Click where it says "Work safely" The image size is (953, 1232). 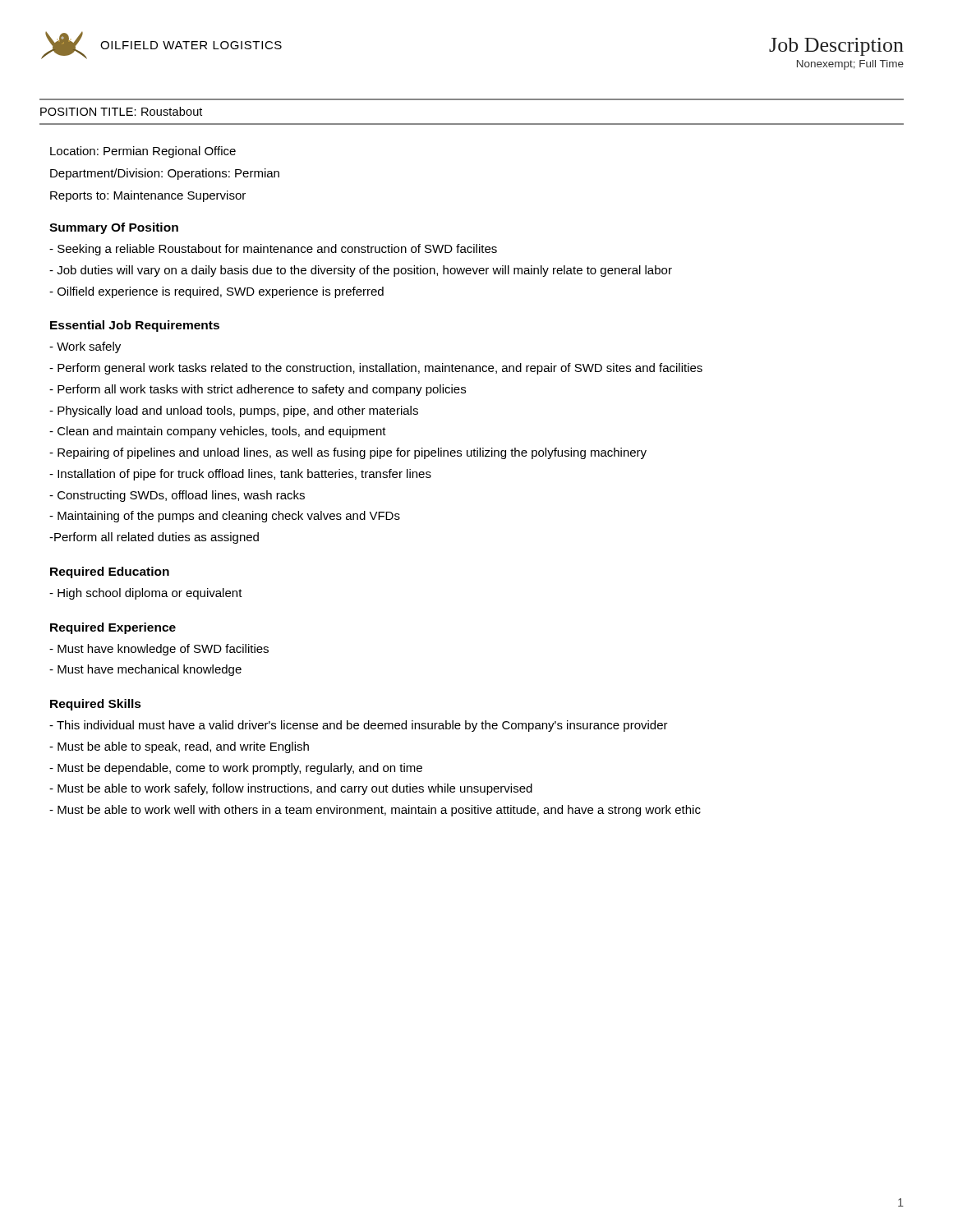[85, 346]
